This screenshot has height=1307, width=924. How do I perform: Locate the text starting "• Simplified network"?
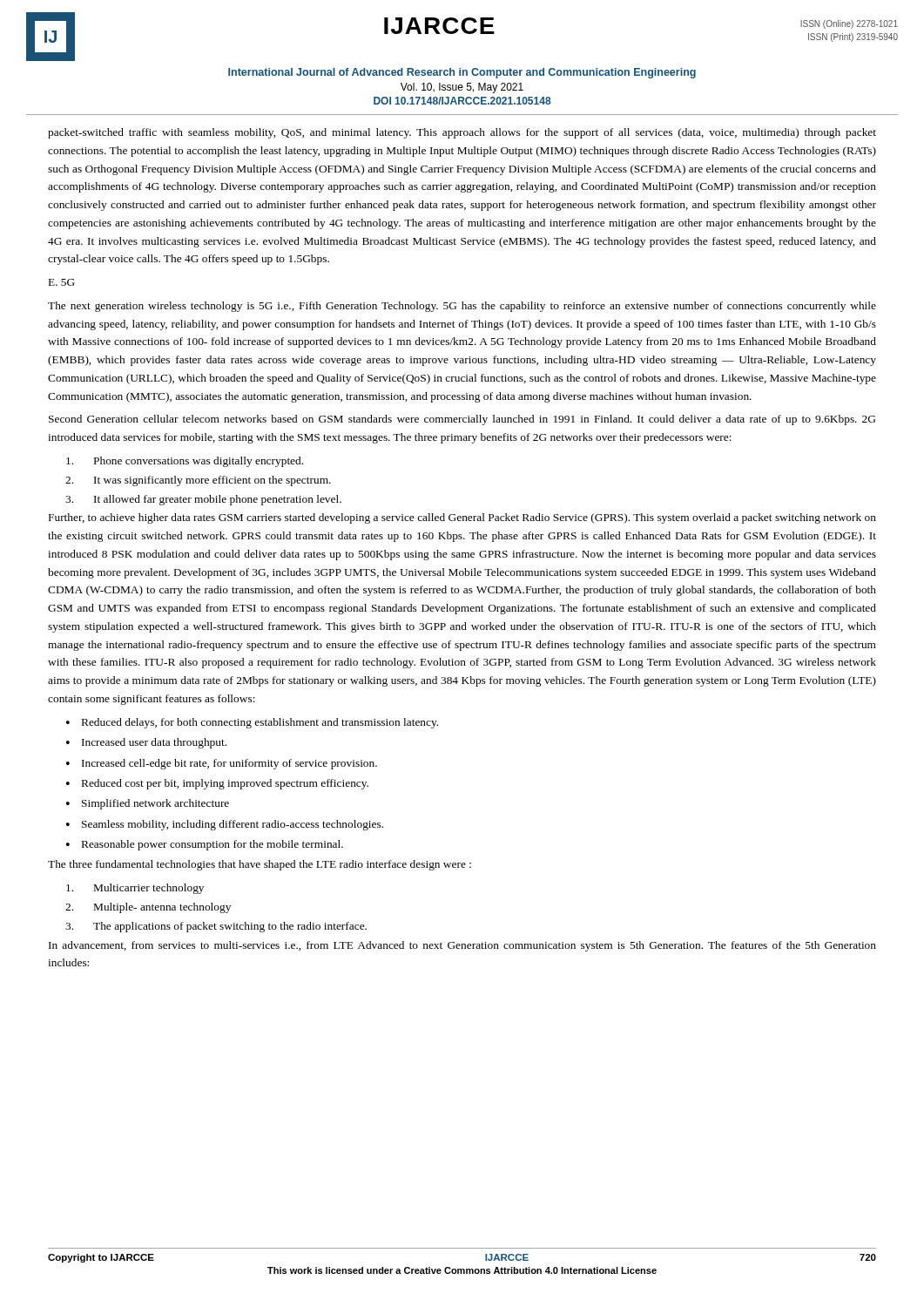click(x=148, y=804)
